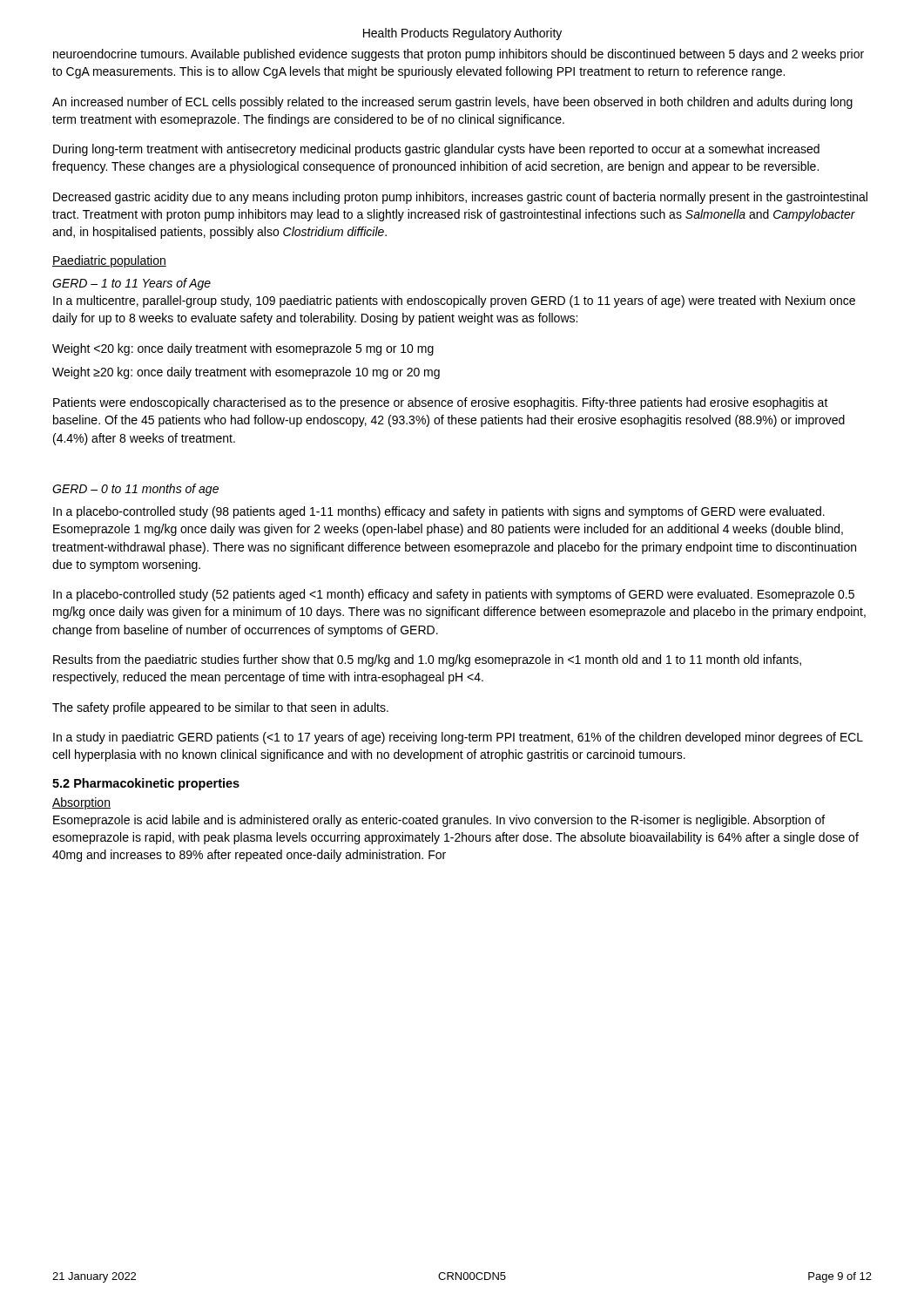Click on the region starting "Results from the"
Screen dimensions: 1307x924
point(462,669)
